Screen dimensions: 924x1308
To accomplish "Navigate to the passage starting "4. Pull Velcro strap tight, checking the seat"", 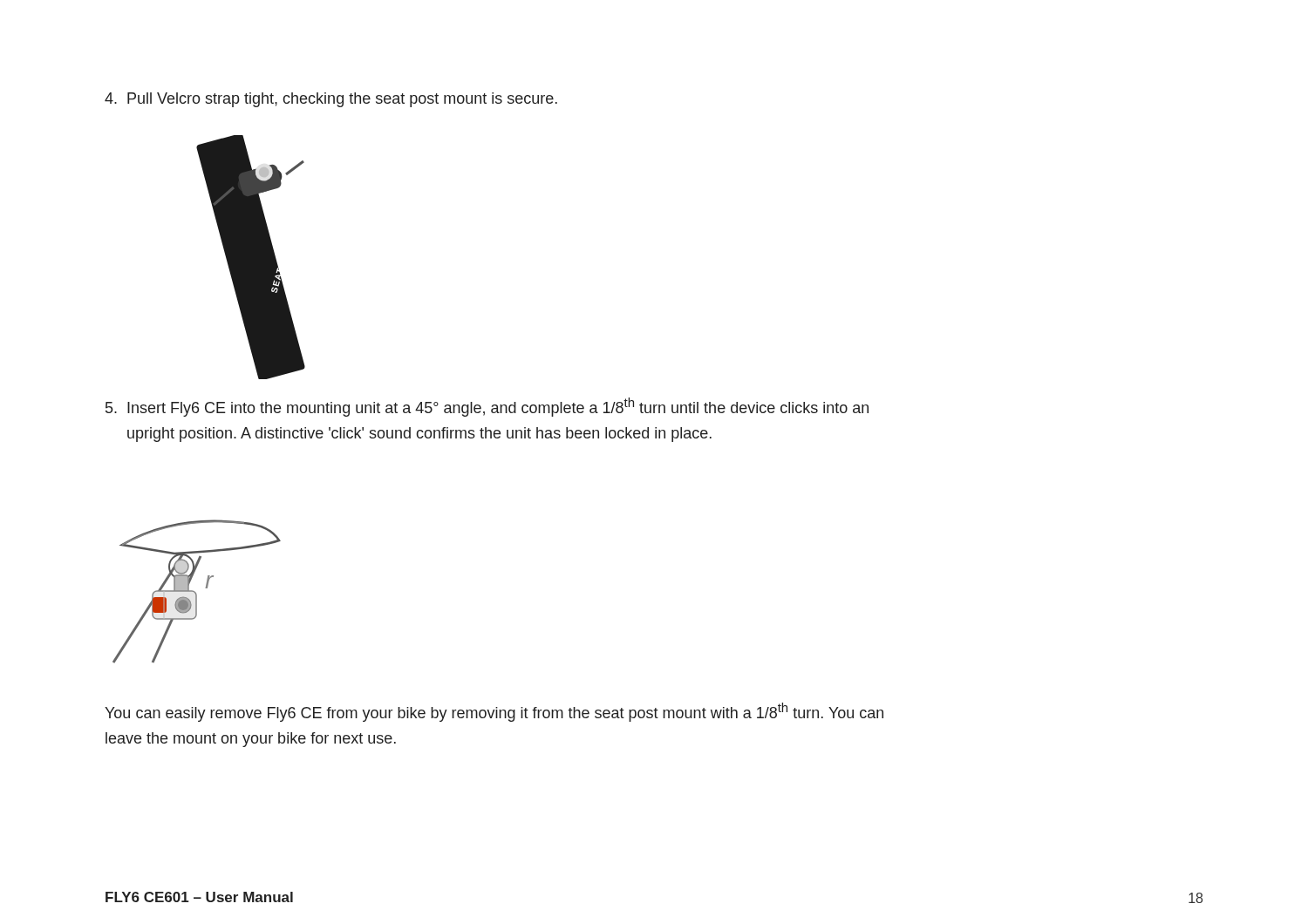I will tap(332, 98).
